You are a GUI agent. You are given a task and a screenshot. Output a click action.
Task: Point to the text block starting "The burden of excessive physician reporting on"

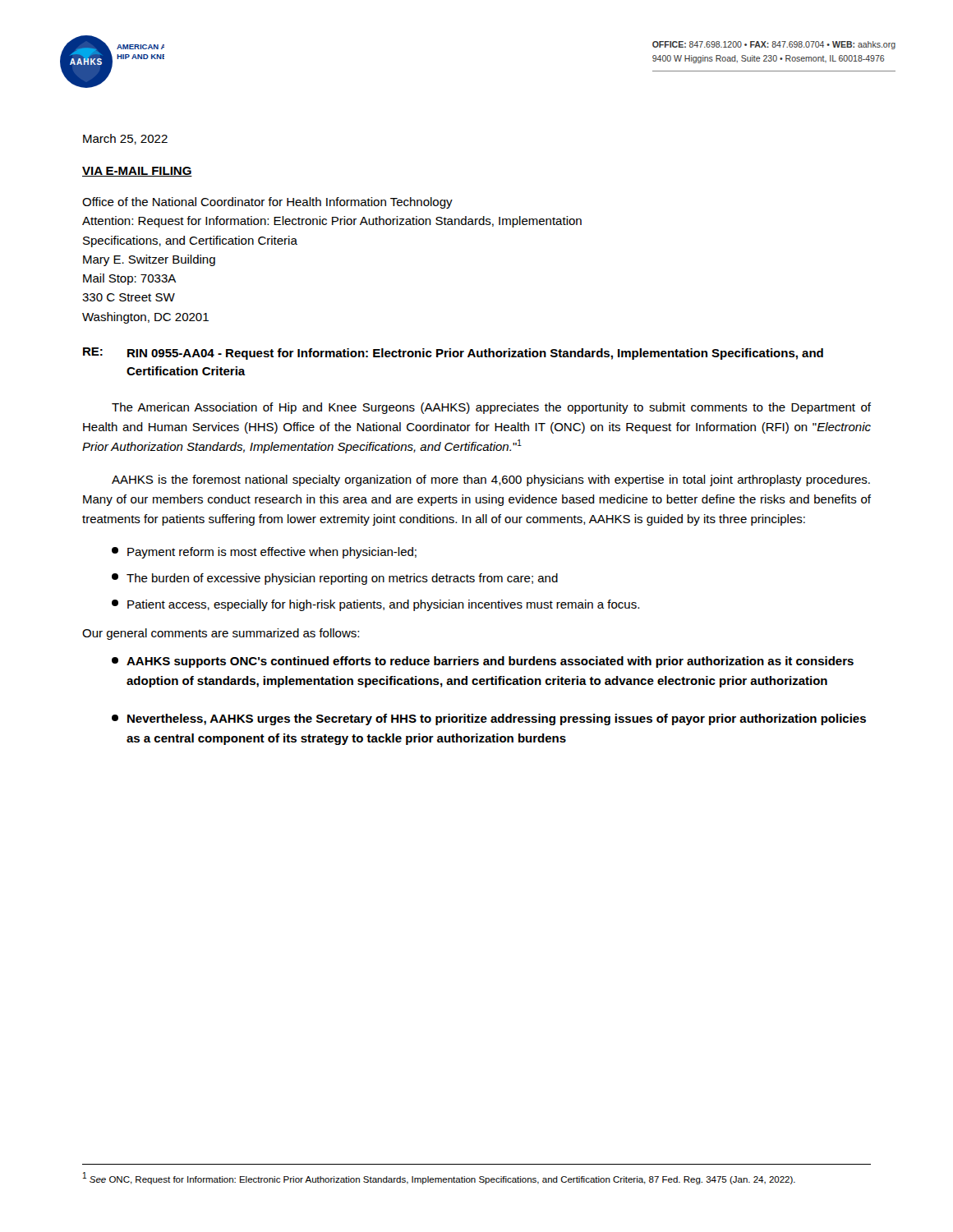tap(491, 578)
